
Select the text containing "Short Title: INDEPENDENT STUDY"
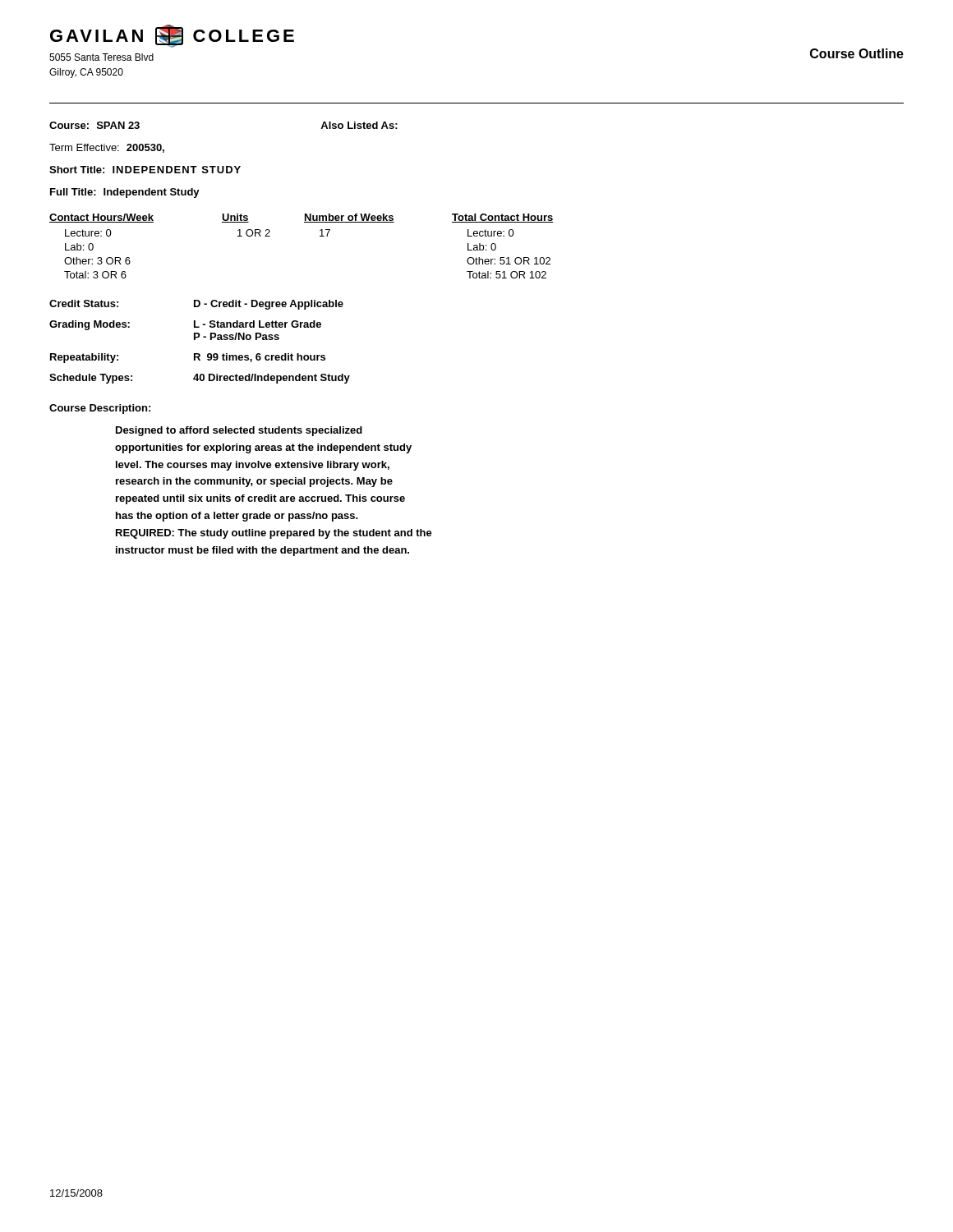(x=146, y=170)
